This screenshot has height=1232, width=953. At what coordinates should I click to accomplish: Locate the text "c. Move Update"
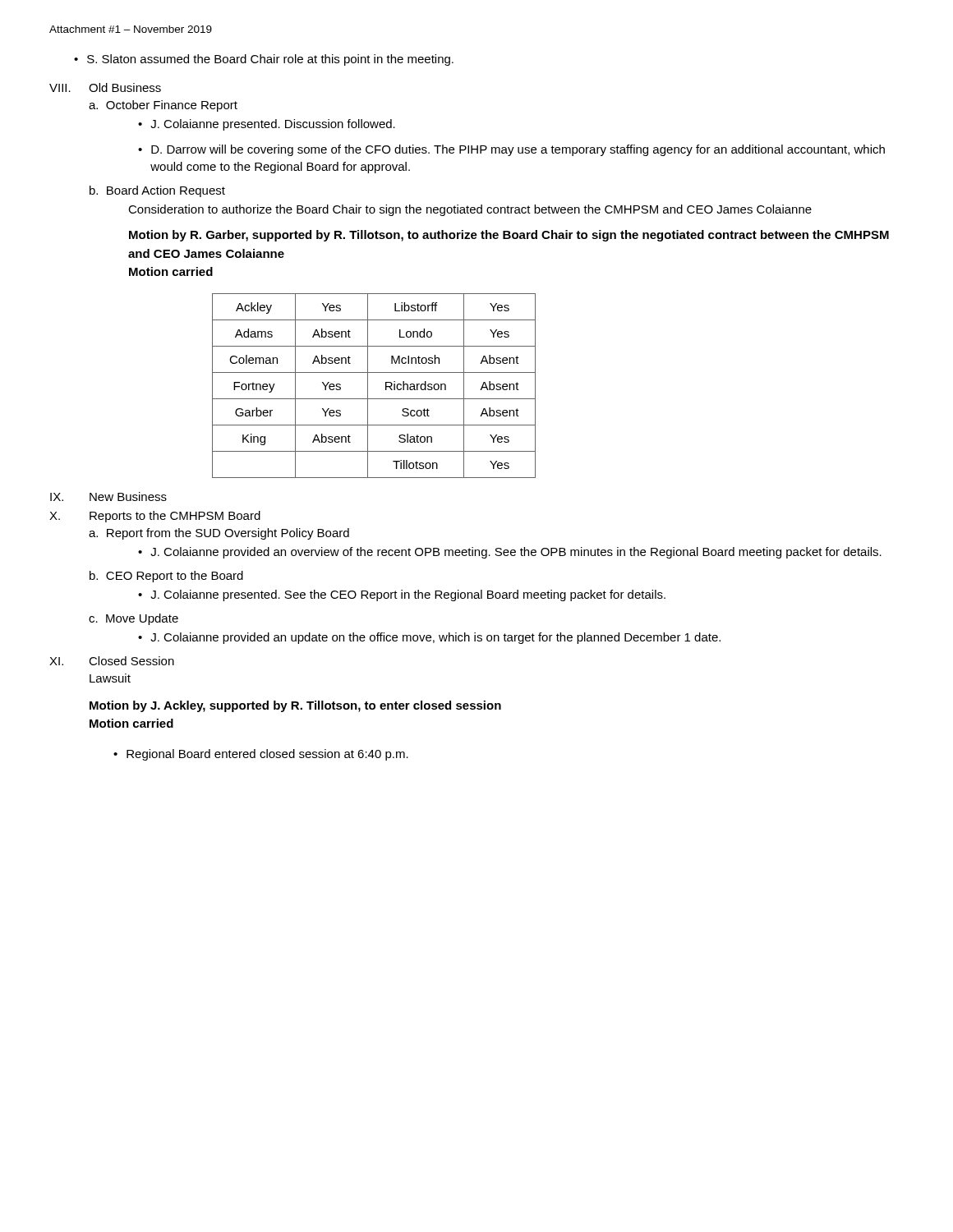click(134, 618)
